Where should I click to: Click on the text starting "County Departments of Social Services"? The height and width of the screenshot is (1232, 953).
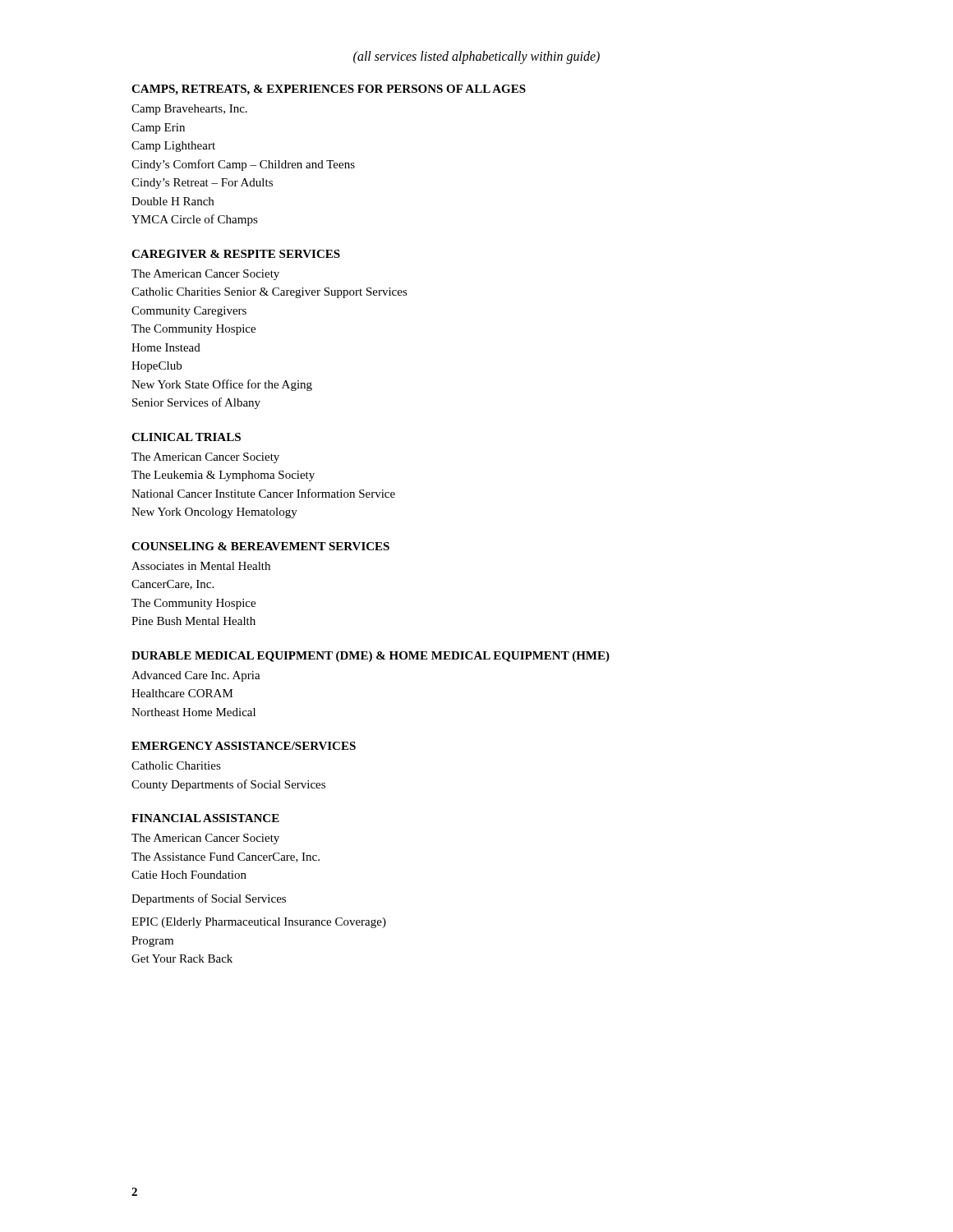pos(229,784)
